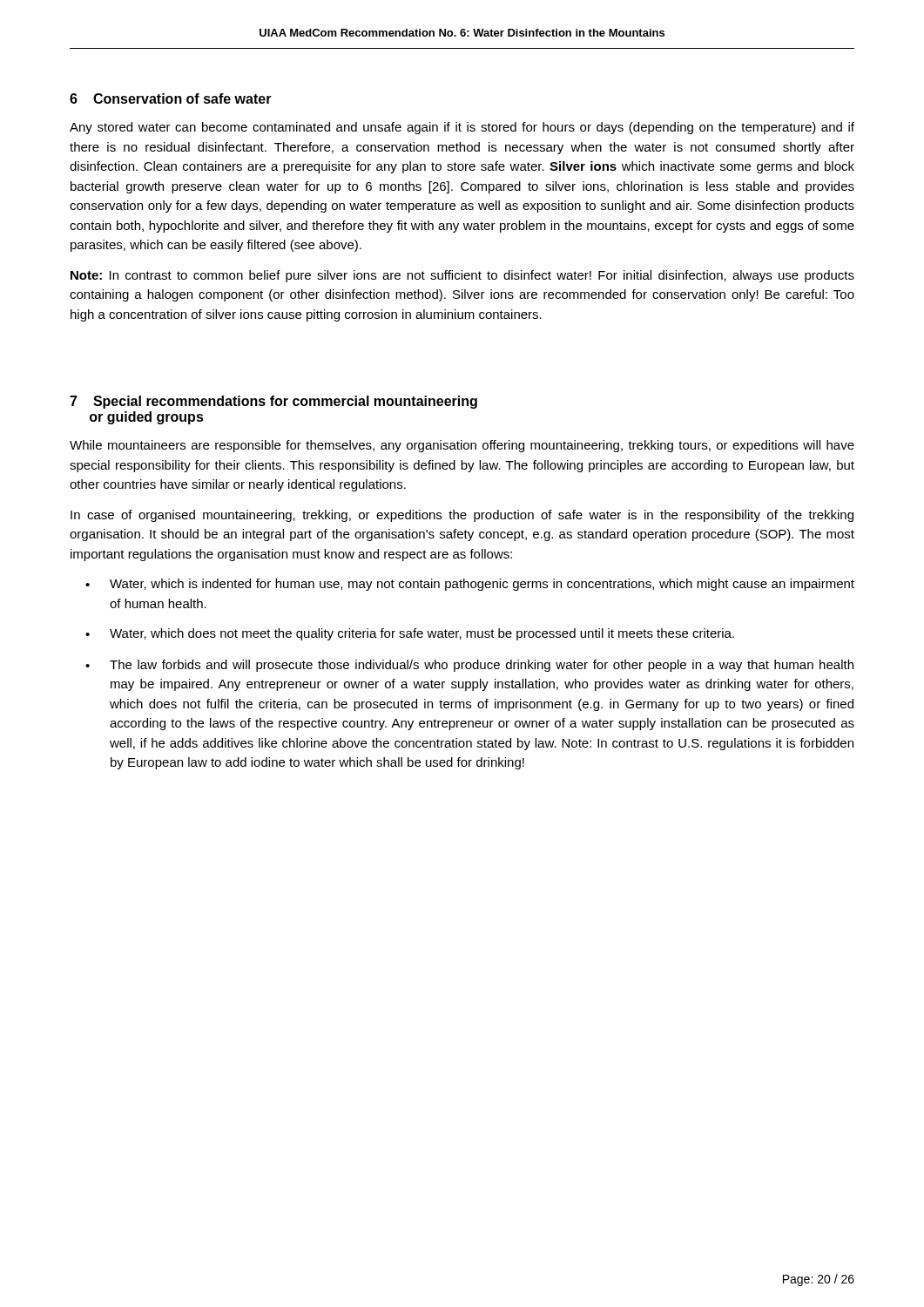Locate the block of text that opens with "• The law forbids and will prosecute those"
The image size is (924, 1307).
(x=470, y=714)
